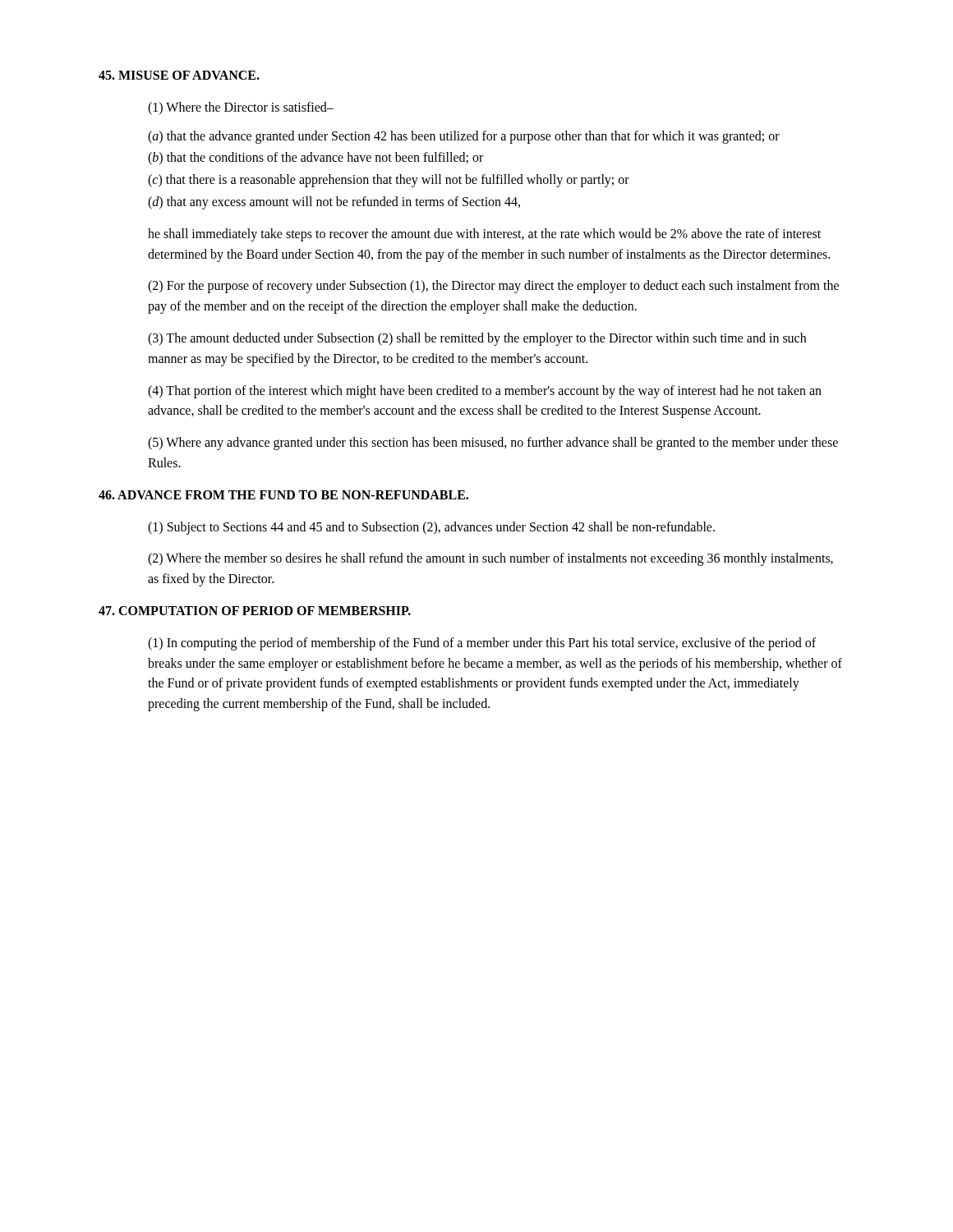Find the text block containing "(2) Where the"
This screenshot has width=953, height=1232.
pyautogui.click(x=491, y=569)
